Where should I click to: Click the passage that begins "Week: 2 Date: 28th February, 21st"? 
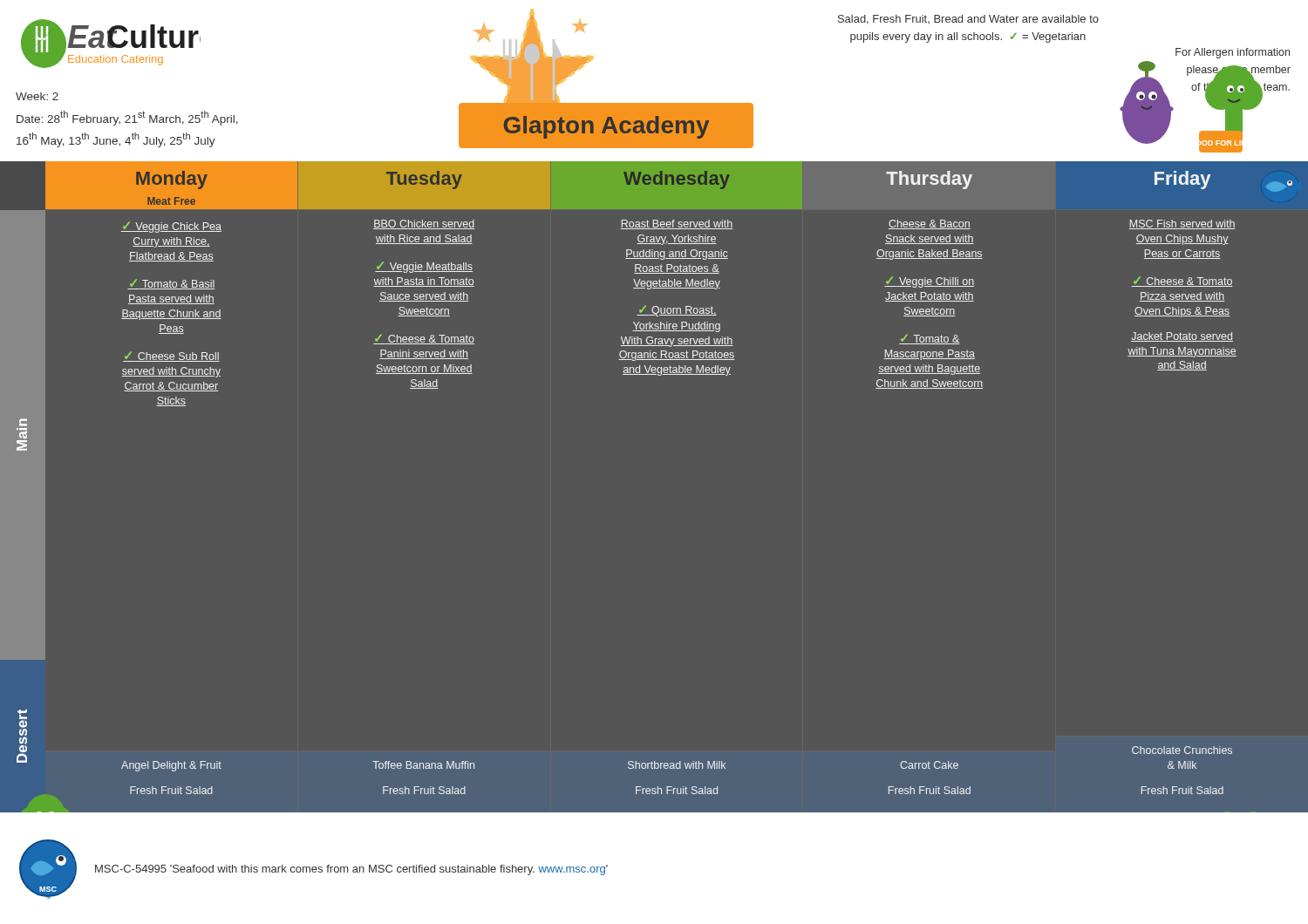pos(127,118)
